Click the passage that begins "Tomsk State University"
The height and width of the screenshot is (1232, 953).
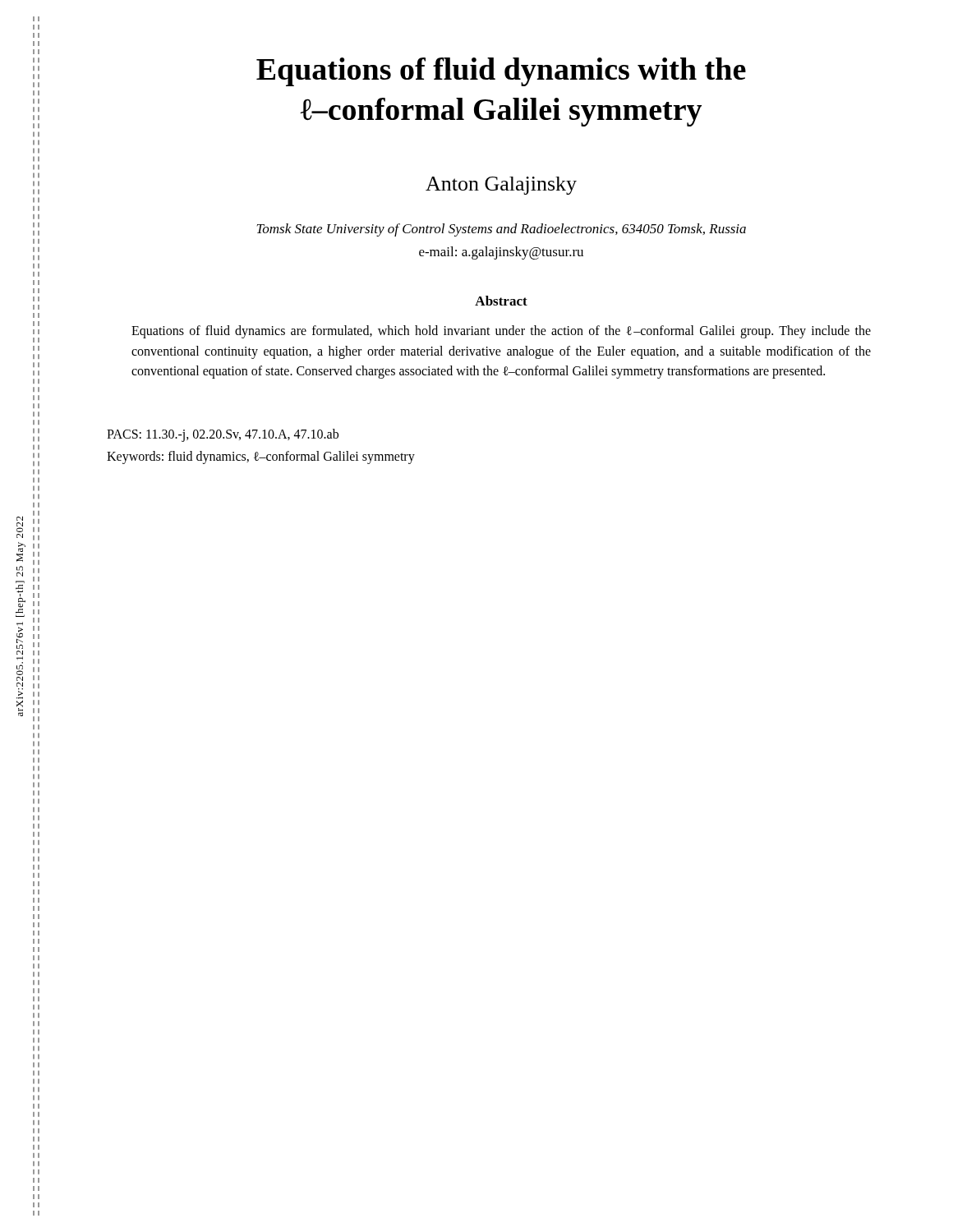(x=501, y=229)
